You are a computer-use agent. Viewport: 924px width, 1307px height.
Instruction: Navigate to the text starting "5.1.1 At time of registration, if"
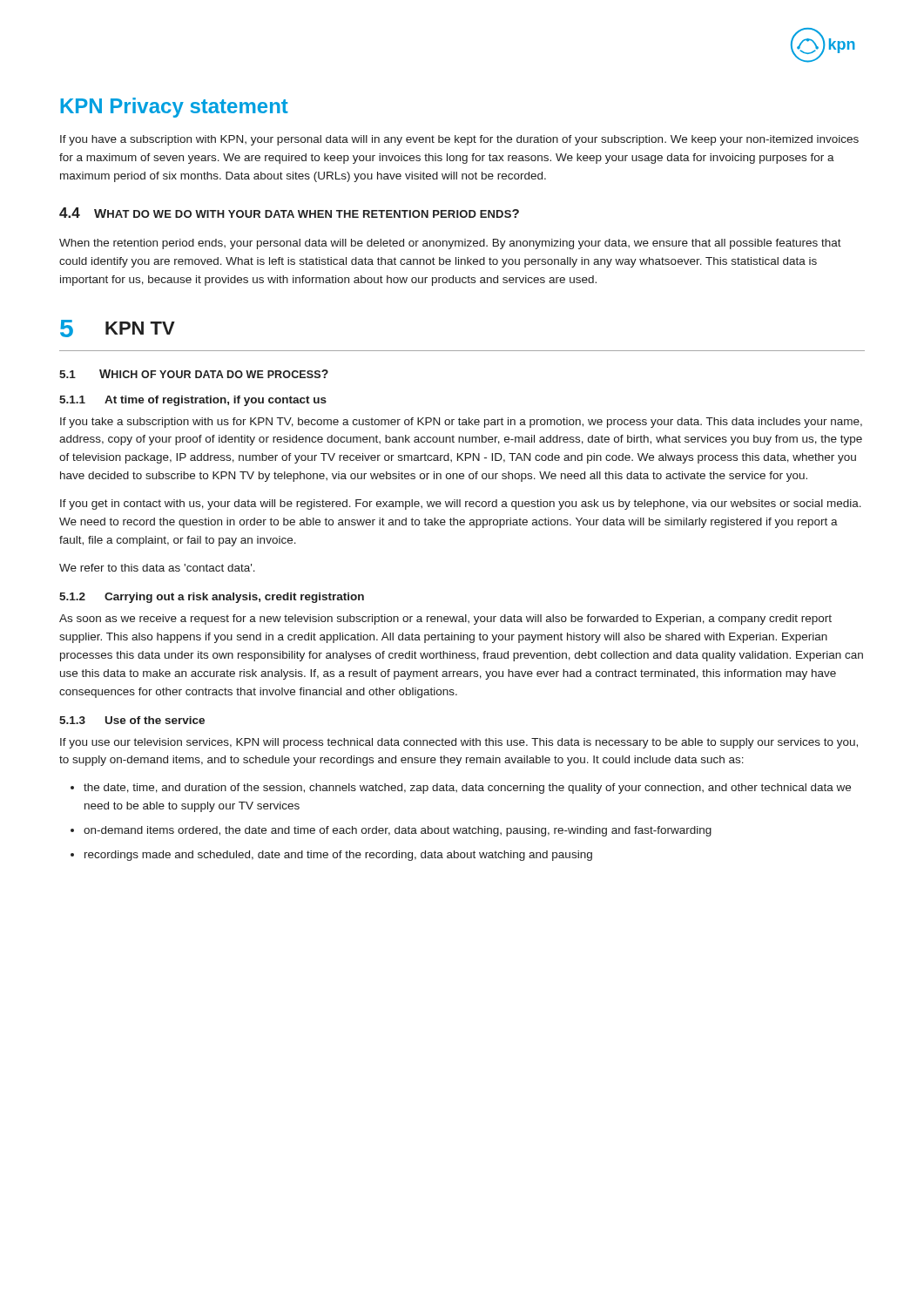193,399
